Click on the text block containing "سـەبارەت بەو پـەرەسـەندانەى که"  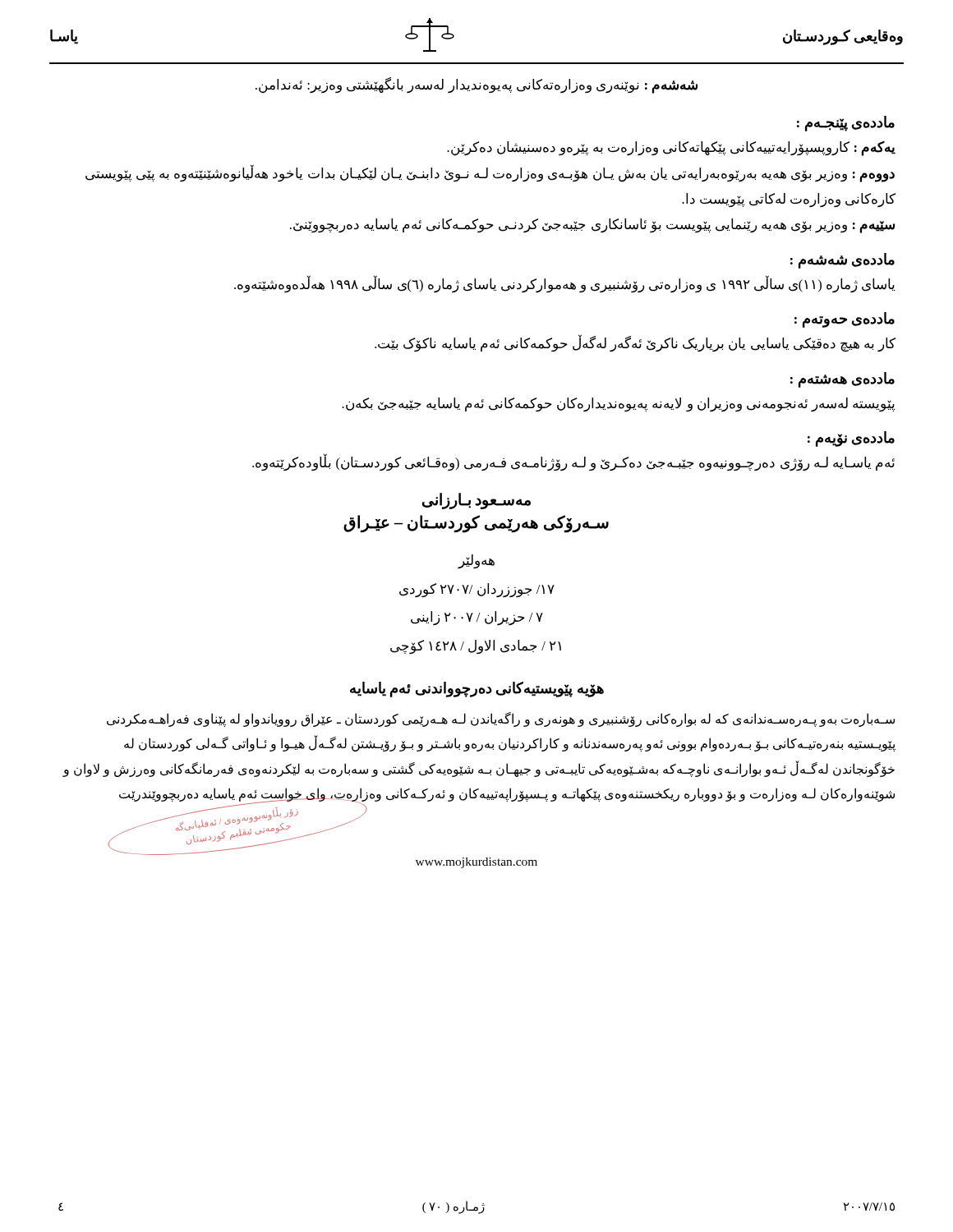coord(479,756)
